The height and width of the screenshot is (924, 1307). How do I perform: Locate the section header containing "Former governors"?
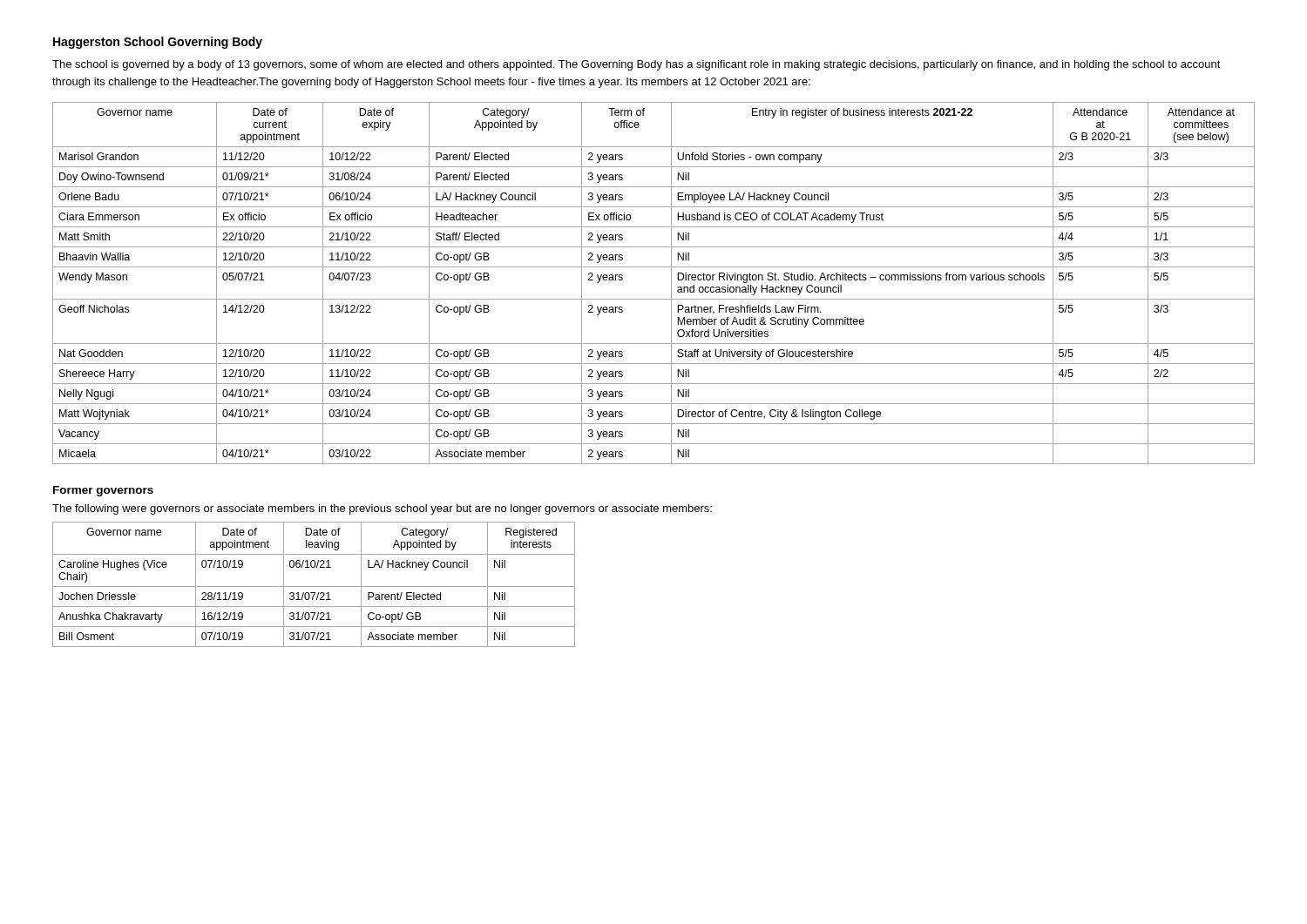coord(103,490)
